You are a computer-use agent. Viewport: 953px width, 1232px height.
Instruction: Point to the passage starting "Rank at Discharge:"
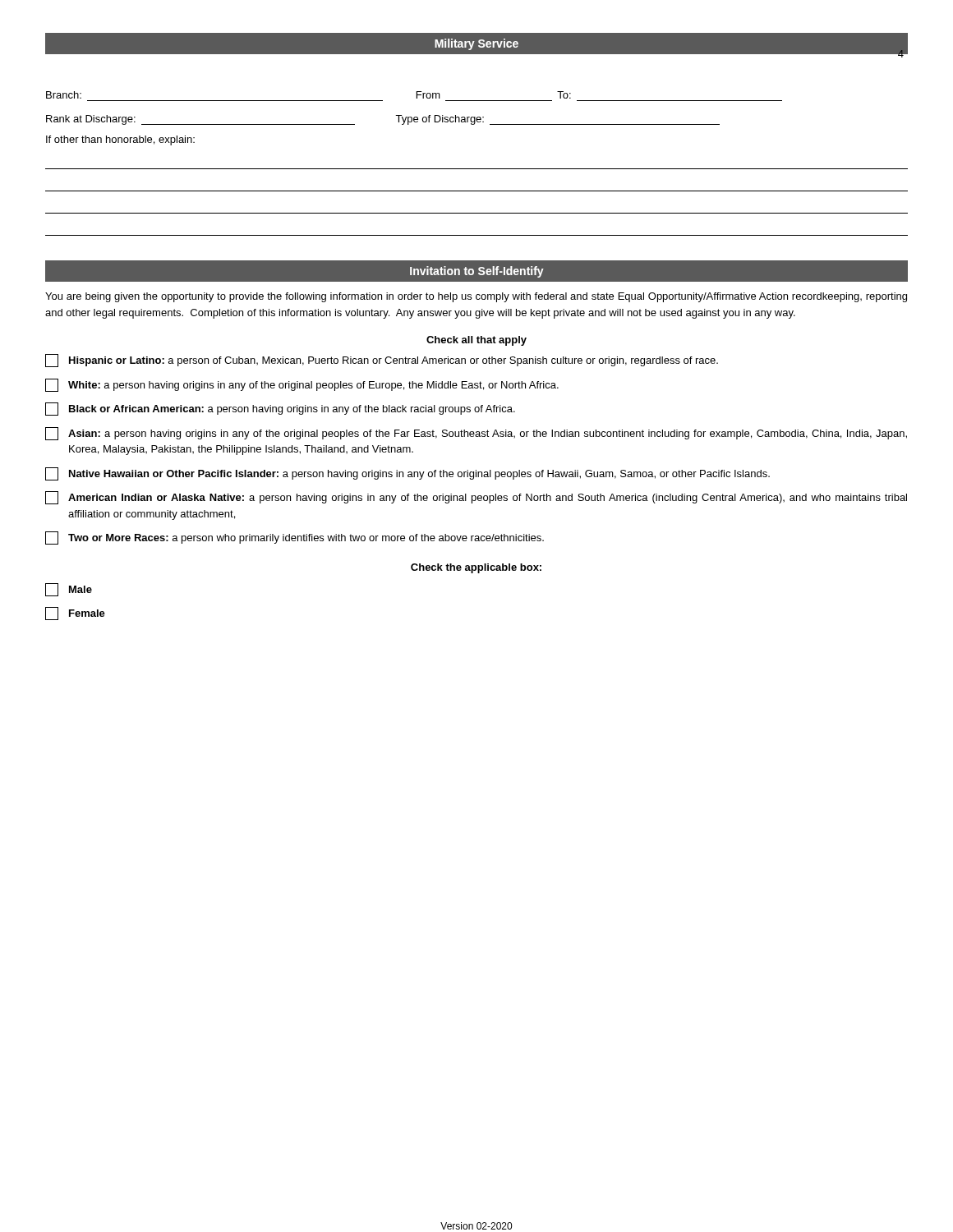coord(91,120)
